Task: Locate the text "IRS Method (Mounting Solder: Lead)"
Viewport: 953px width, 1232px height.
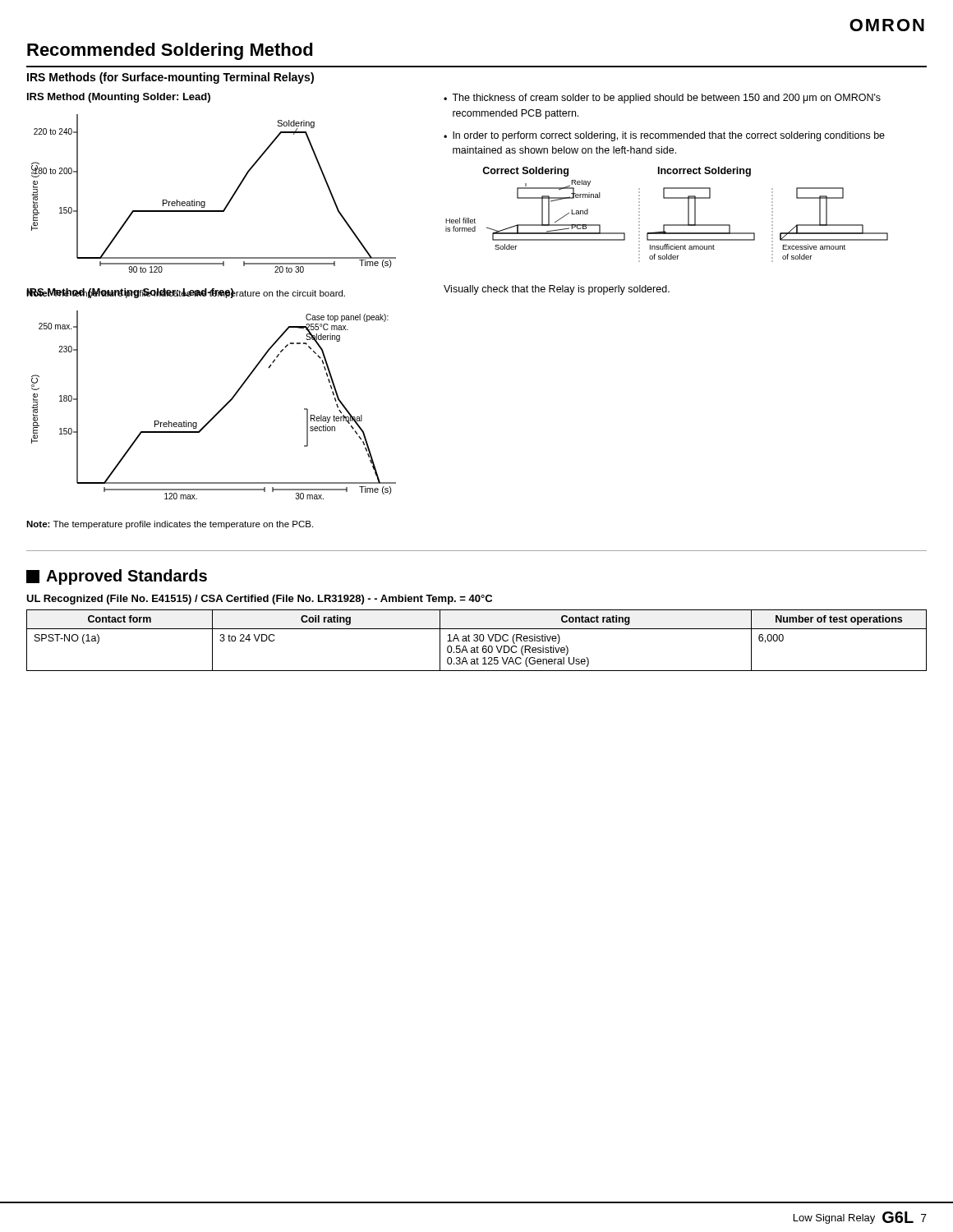Action: tap(119, 96)
